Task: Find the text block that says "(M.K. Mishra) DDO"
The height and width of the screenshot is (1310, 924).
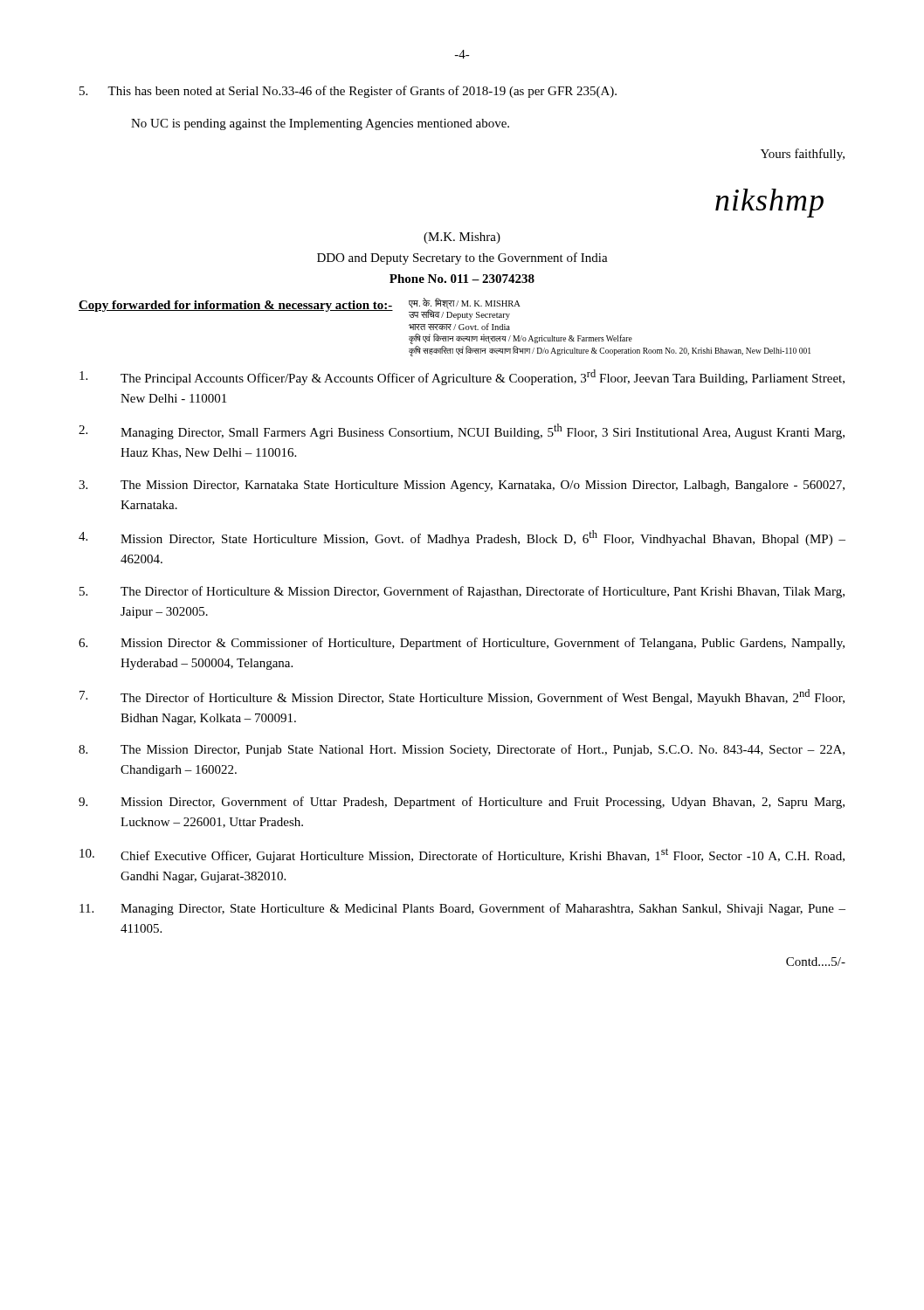Action: [x=462, y=257]
